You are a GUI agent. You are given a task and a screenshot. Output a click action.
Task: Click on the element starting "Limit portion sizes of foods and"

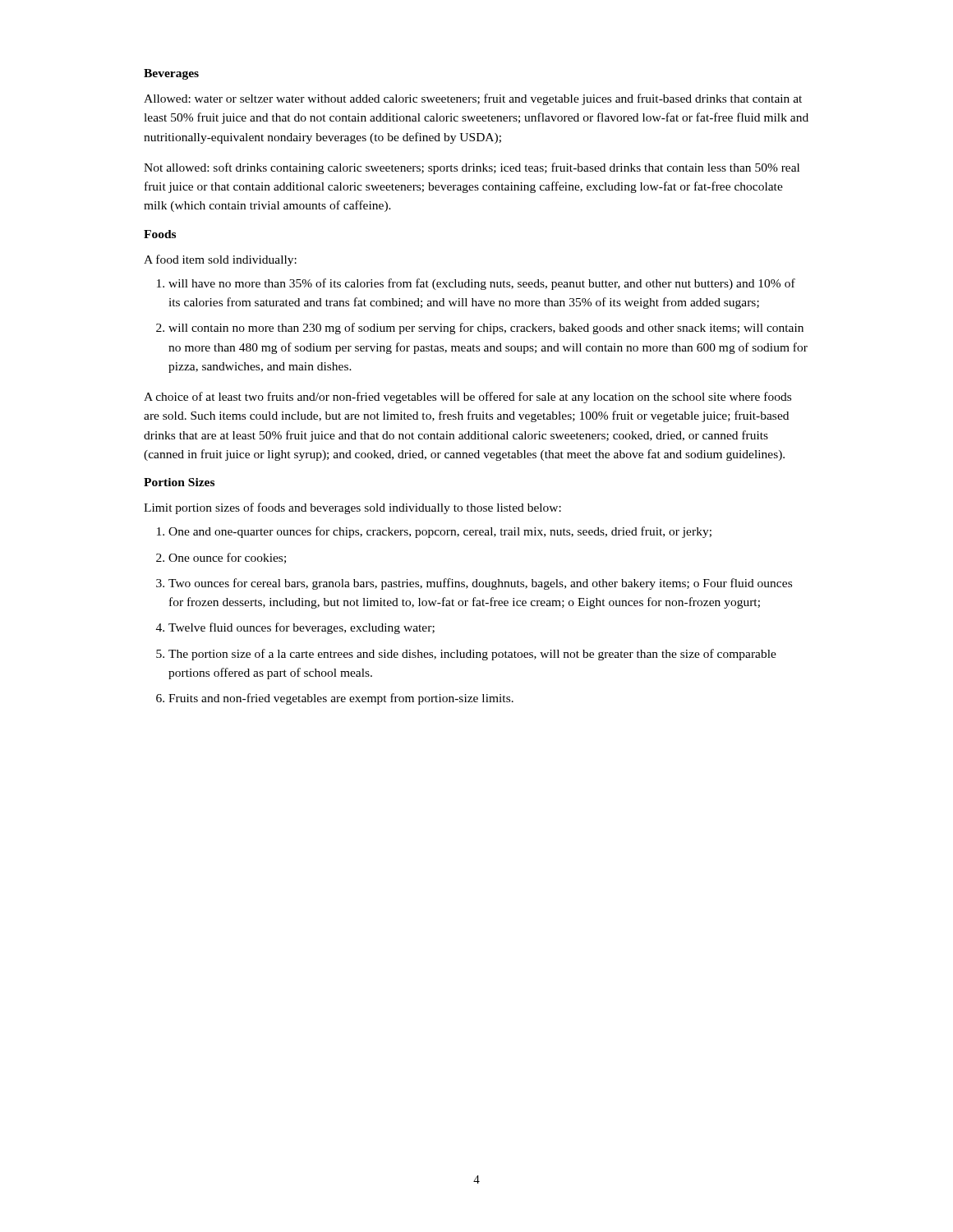tap(353, 507)
